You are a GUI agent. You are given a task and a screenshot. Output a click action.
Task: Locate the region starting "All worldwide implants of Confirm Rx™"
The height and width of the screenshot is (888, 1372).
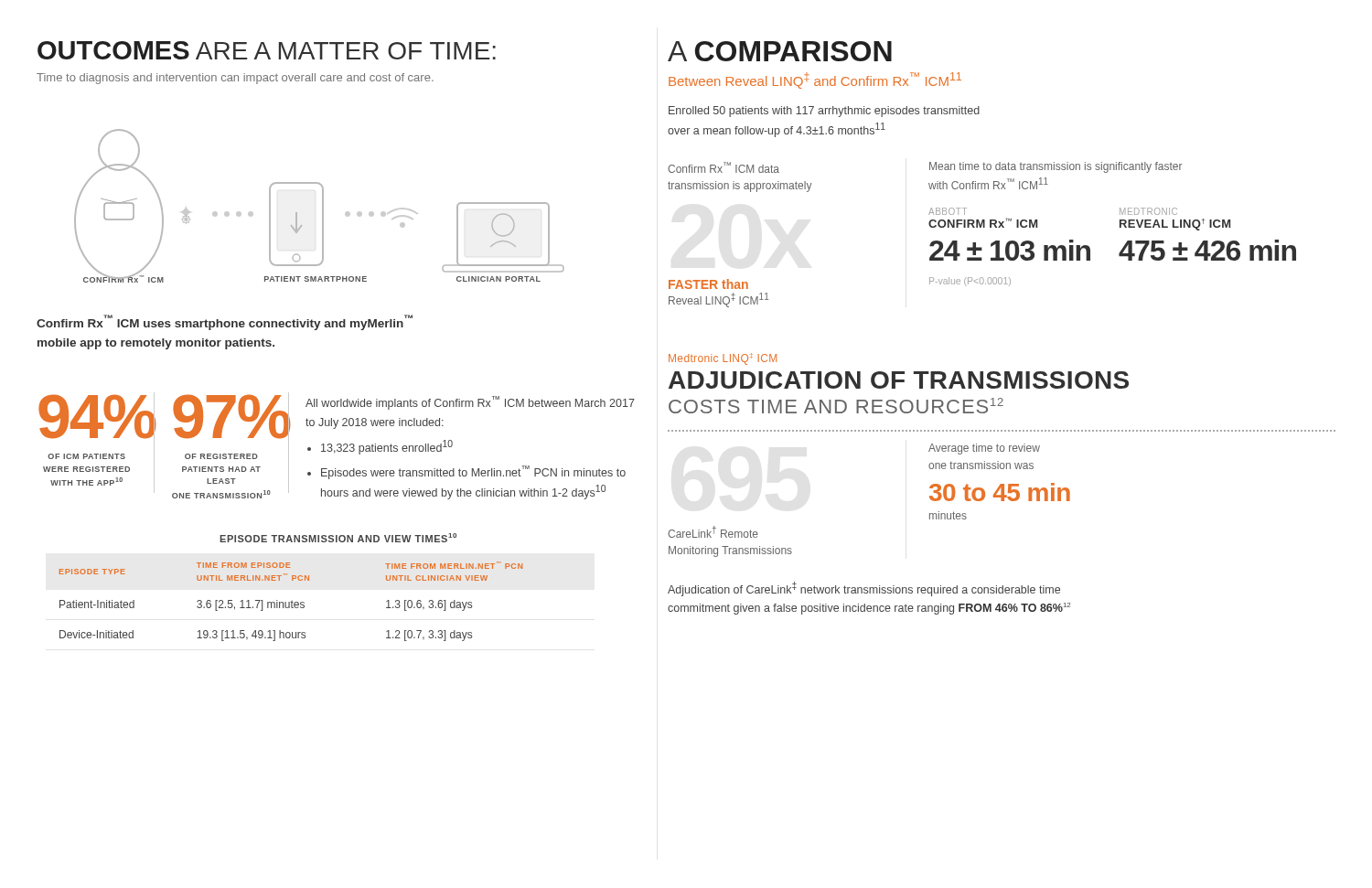tap(470, 412)
